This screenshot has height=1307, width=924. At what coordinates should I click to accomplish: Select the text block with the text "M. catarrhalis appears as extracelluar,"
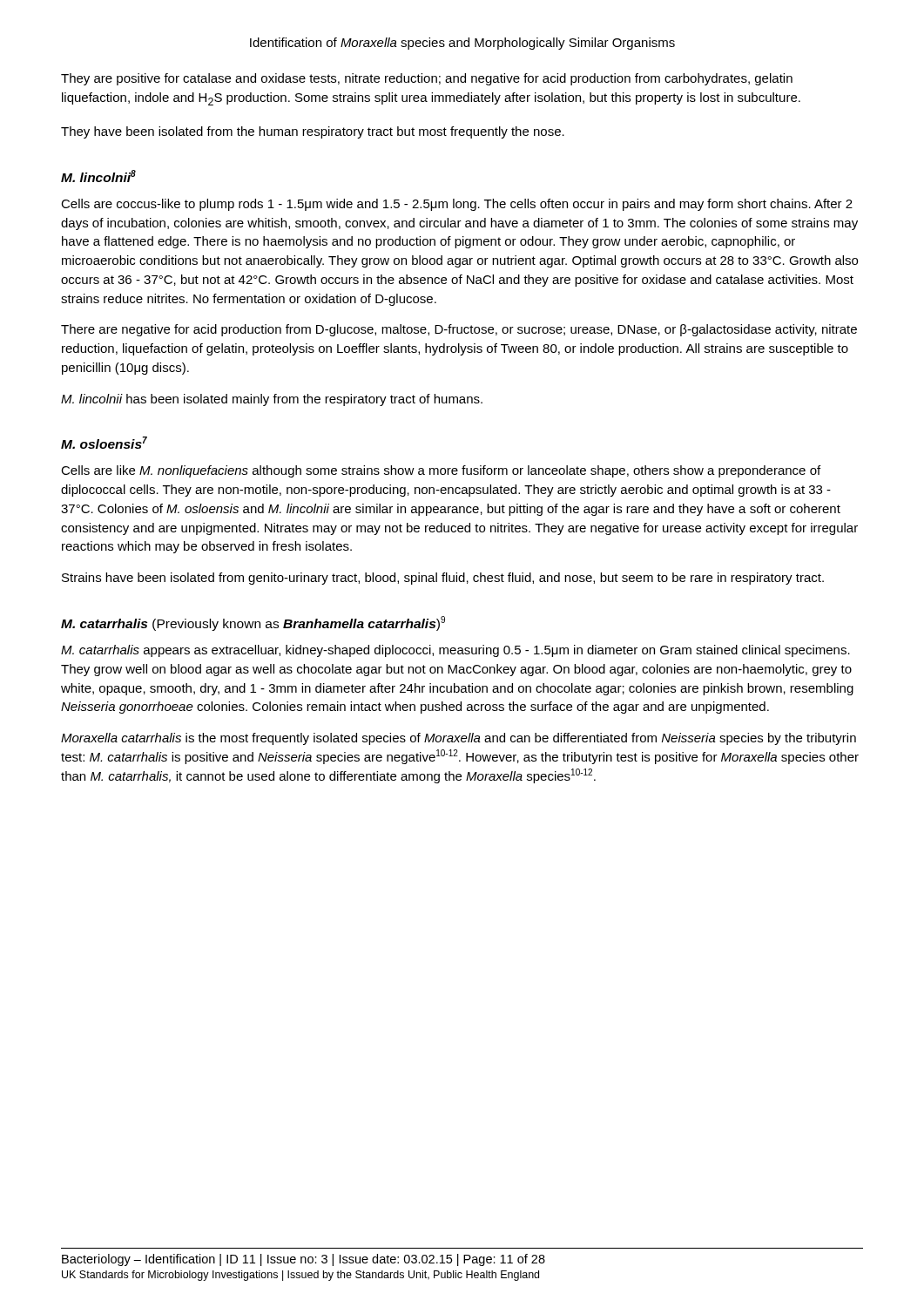tap(462, 678)
